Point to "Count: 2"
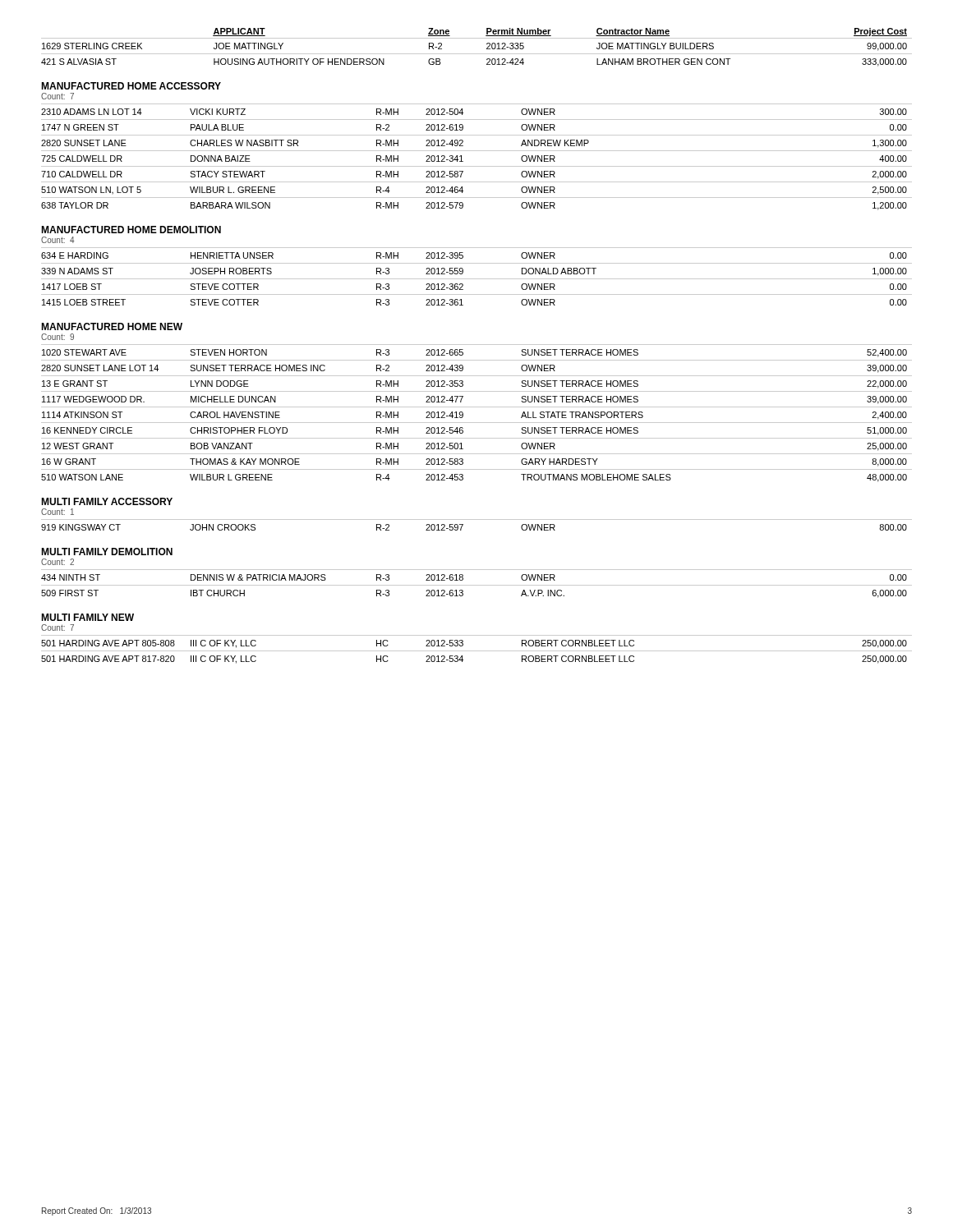 (x=58, y=562)
